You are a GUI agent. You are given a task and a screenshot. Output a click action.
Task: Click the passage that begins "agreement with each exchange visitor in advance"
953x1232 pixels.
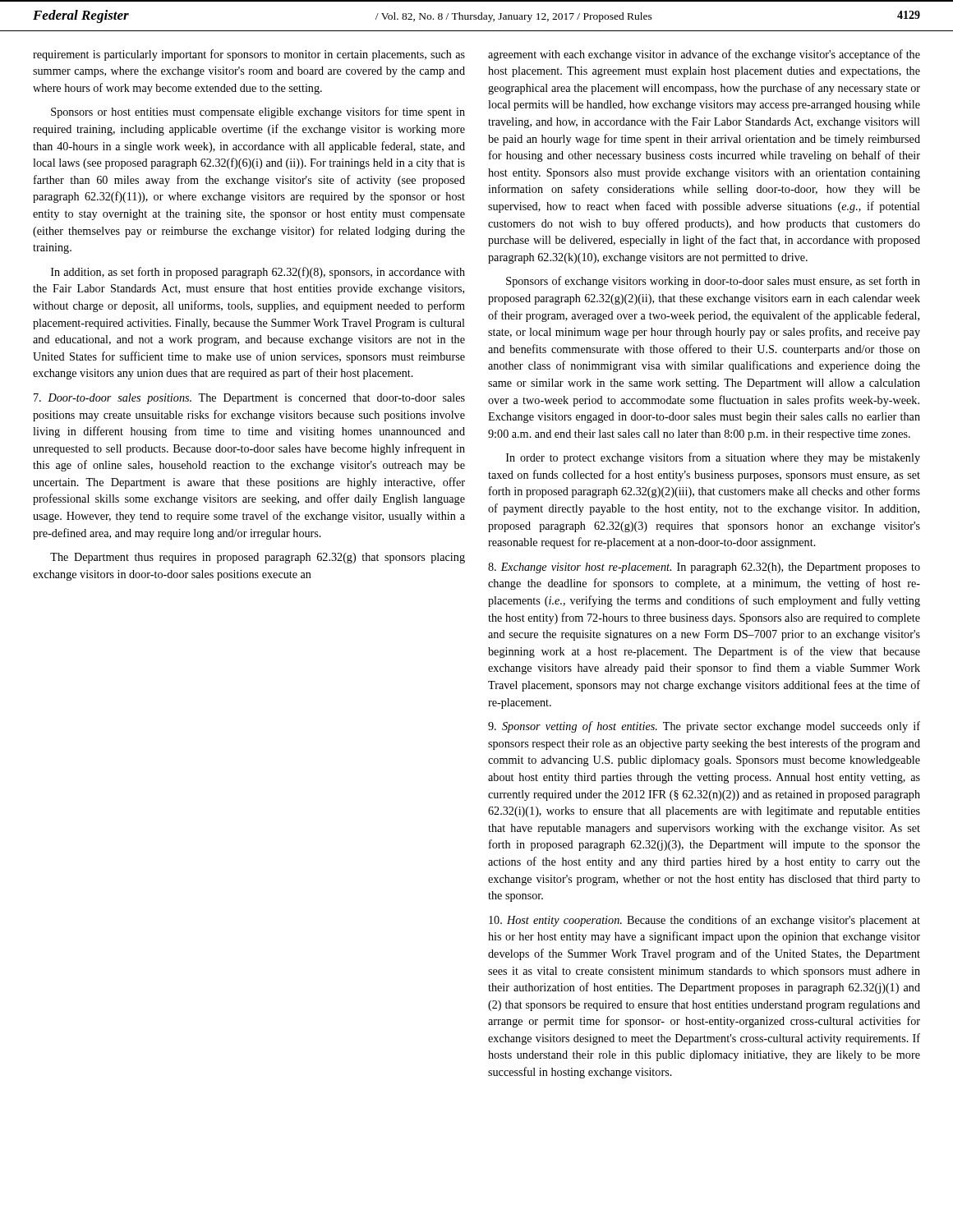[x=704, y=156]
